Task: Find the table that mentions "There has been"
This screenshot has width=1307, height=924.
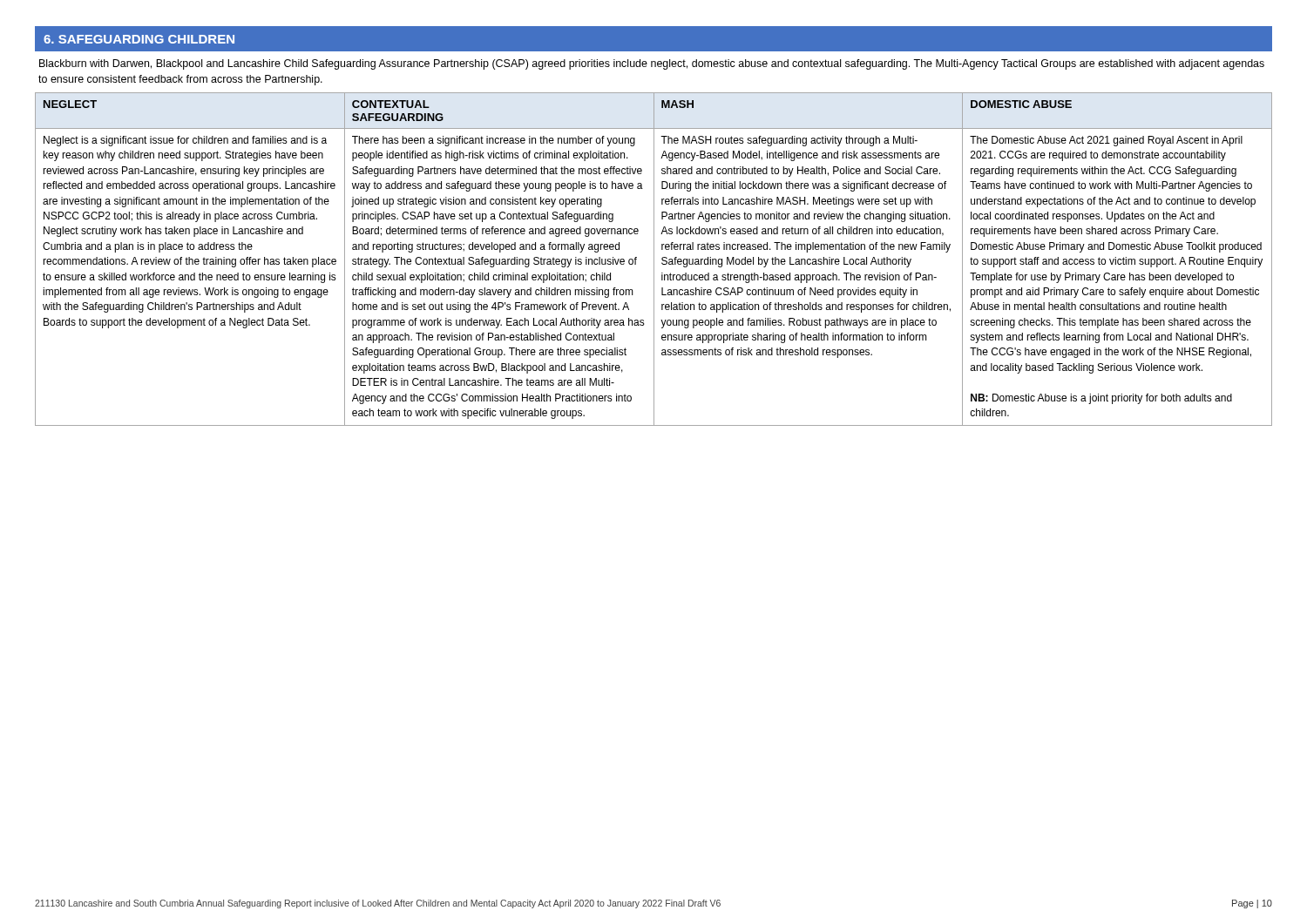Action: pos(654,259)
